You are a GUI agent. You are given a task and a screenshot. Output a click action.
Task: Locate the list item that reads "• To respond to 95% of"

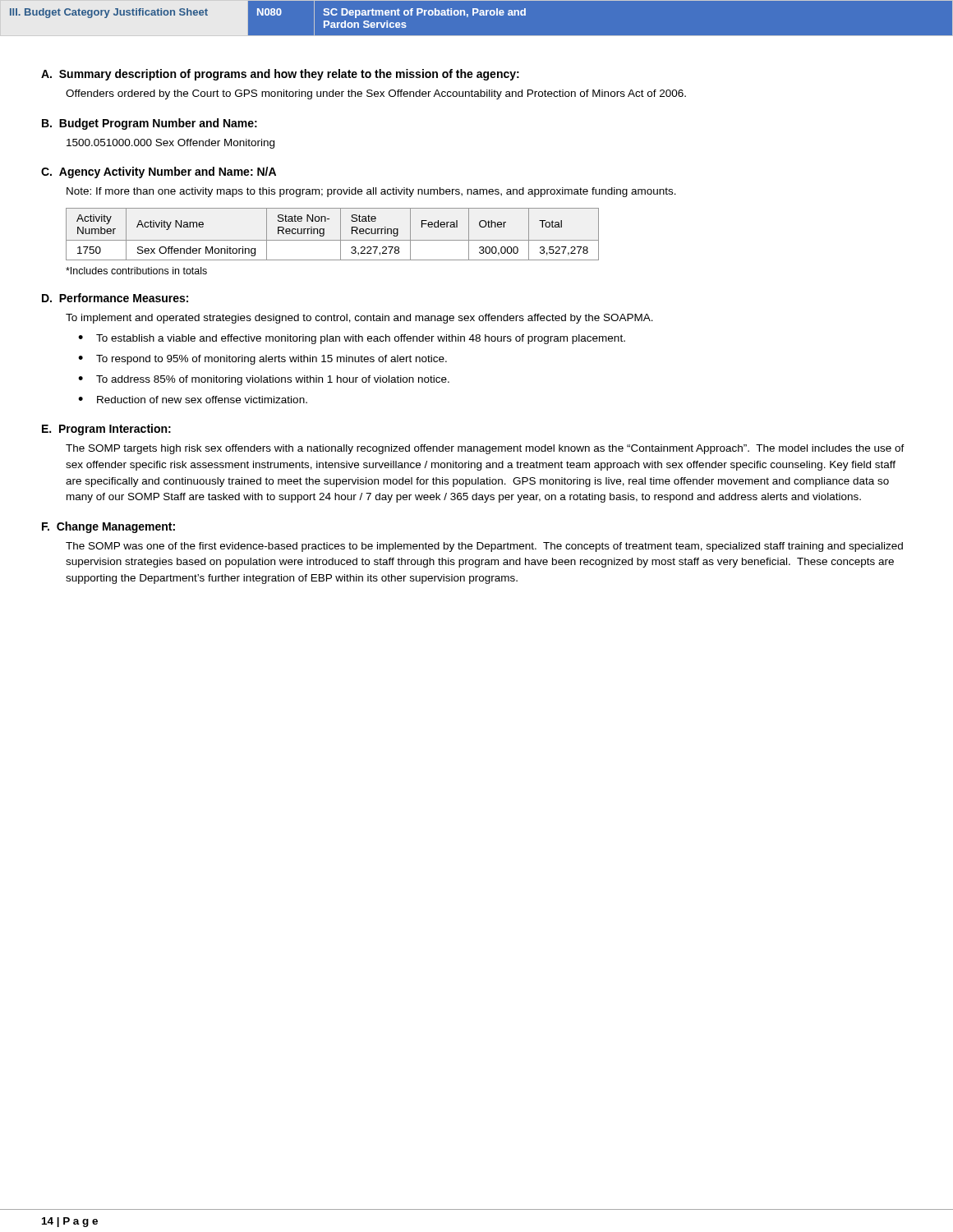click(x=263, y=359)
